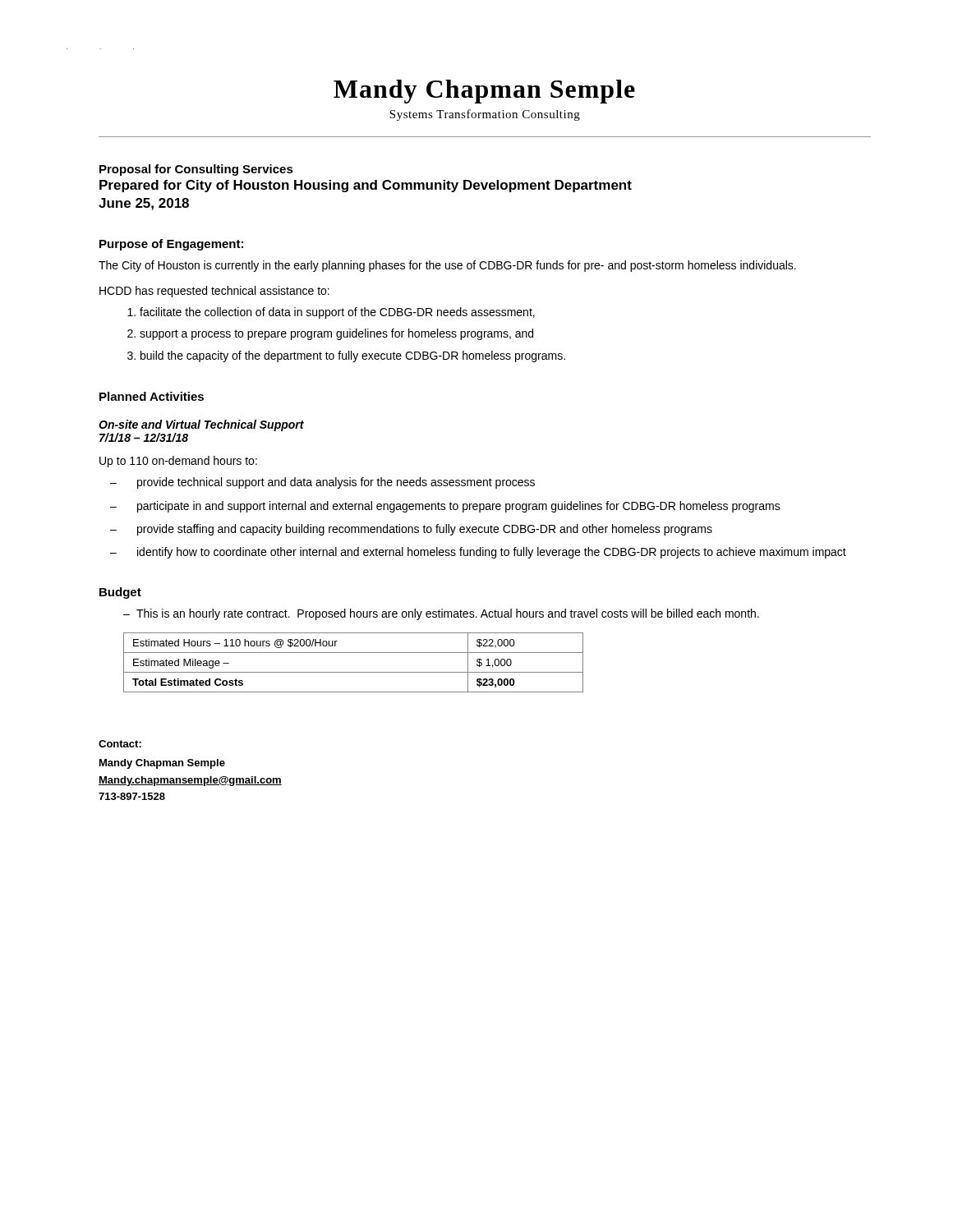Find the list item that says "provide technical support and"
953x1232 pixels.
[x=336, y=482]
